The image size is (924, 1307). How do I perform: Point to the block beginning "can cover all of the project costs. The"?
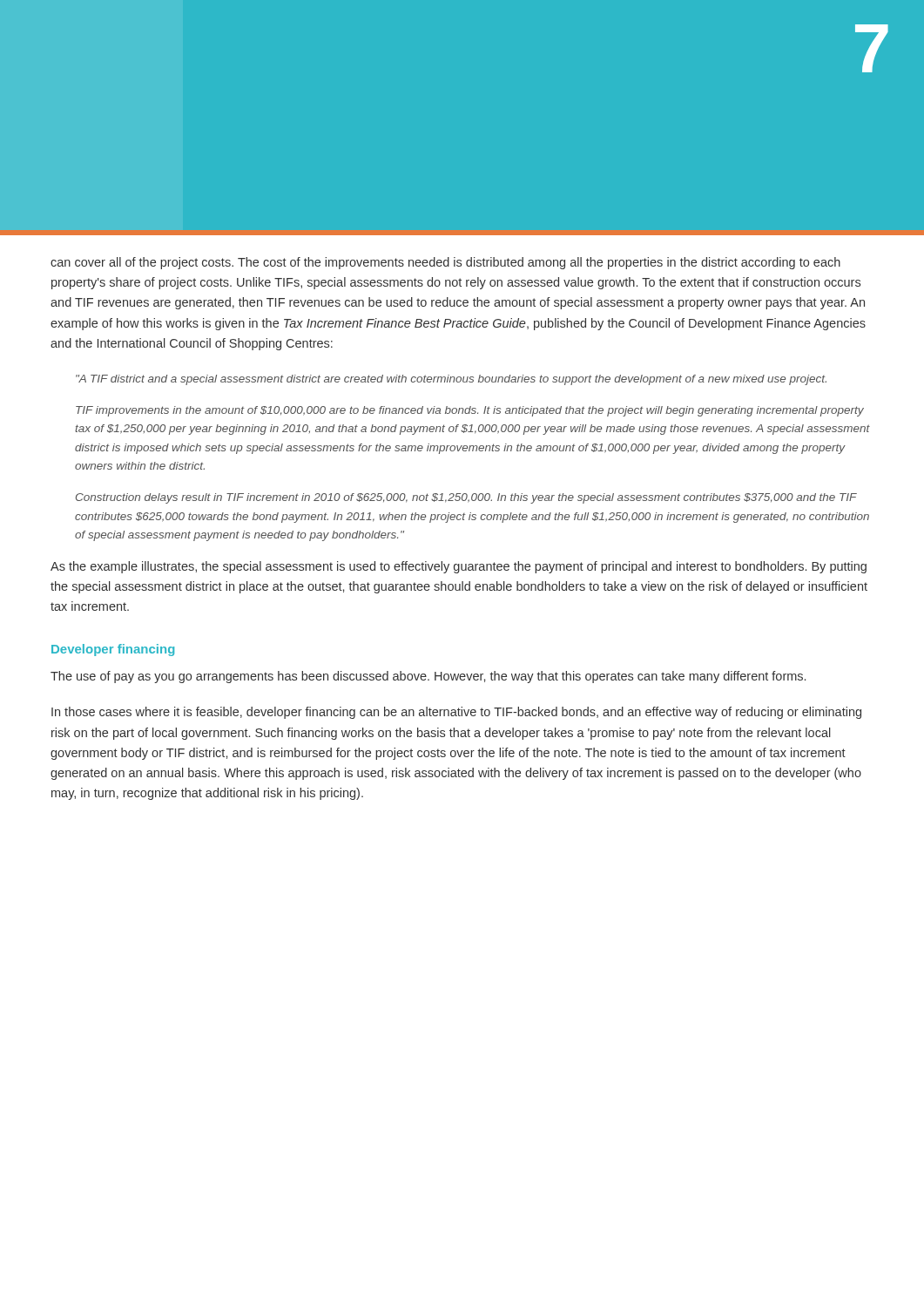click(x=458, y=303)
